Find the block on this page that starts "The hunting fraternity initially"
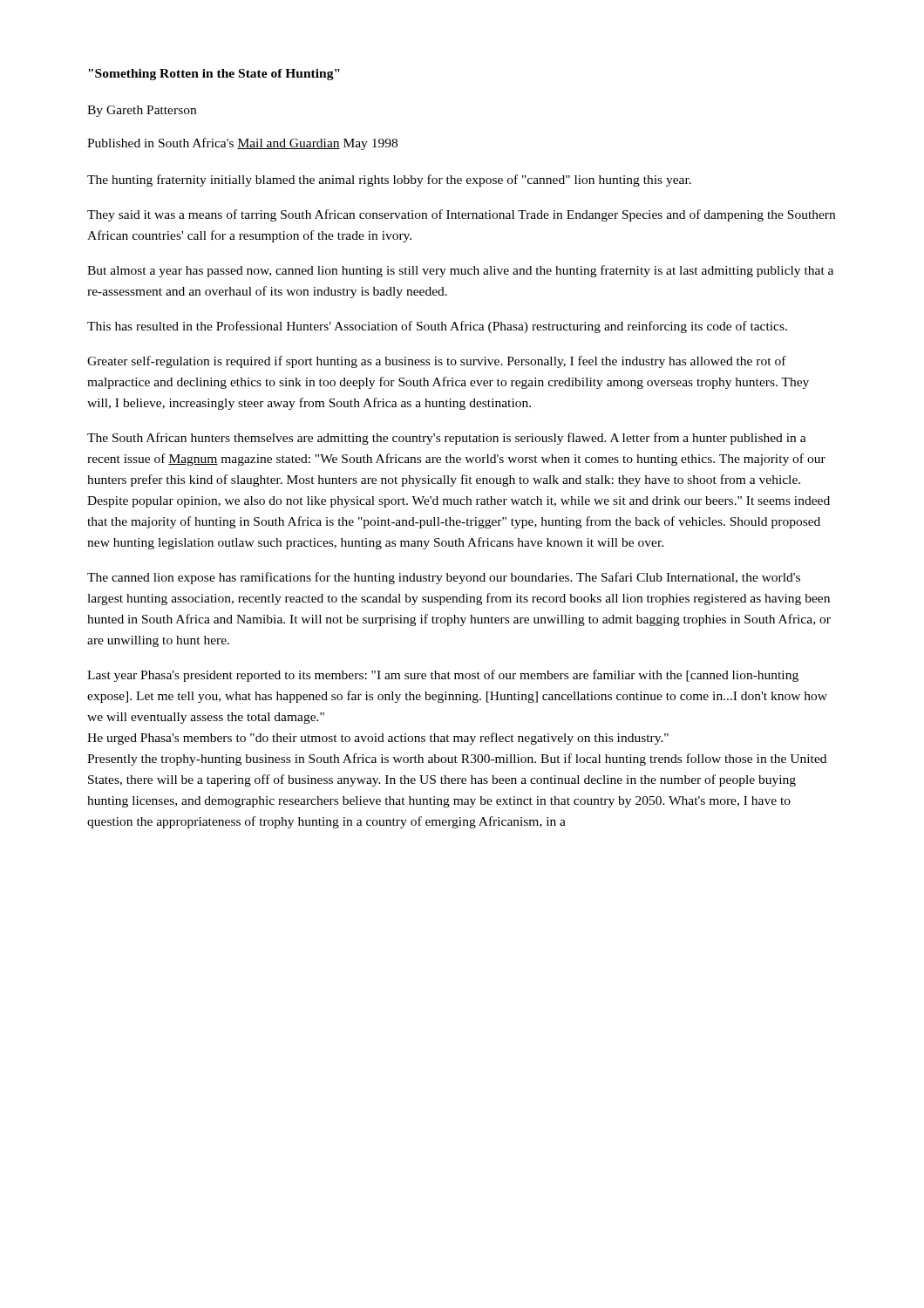This screenshot has width=924, height=1308. [x=389, y=179]
